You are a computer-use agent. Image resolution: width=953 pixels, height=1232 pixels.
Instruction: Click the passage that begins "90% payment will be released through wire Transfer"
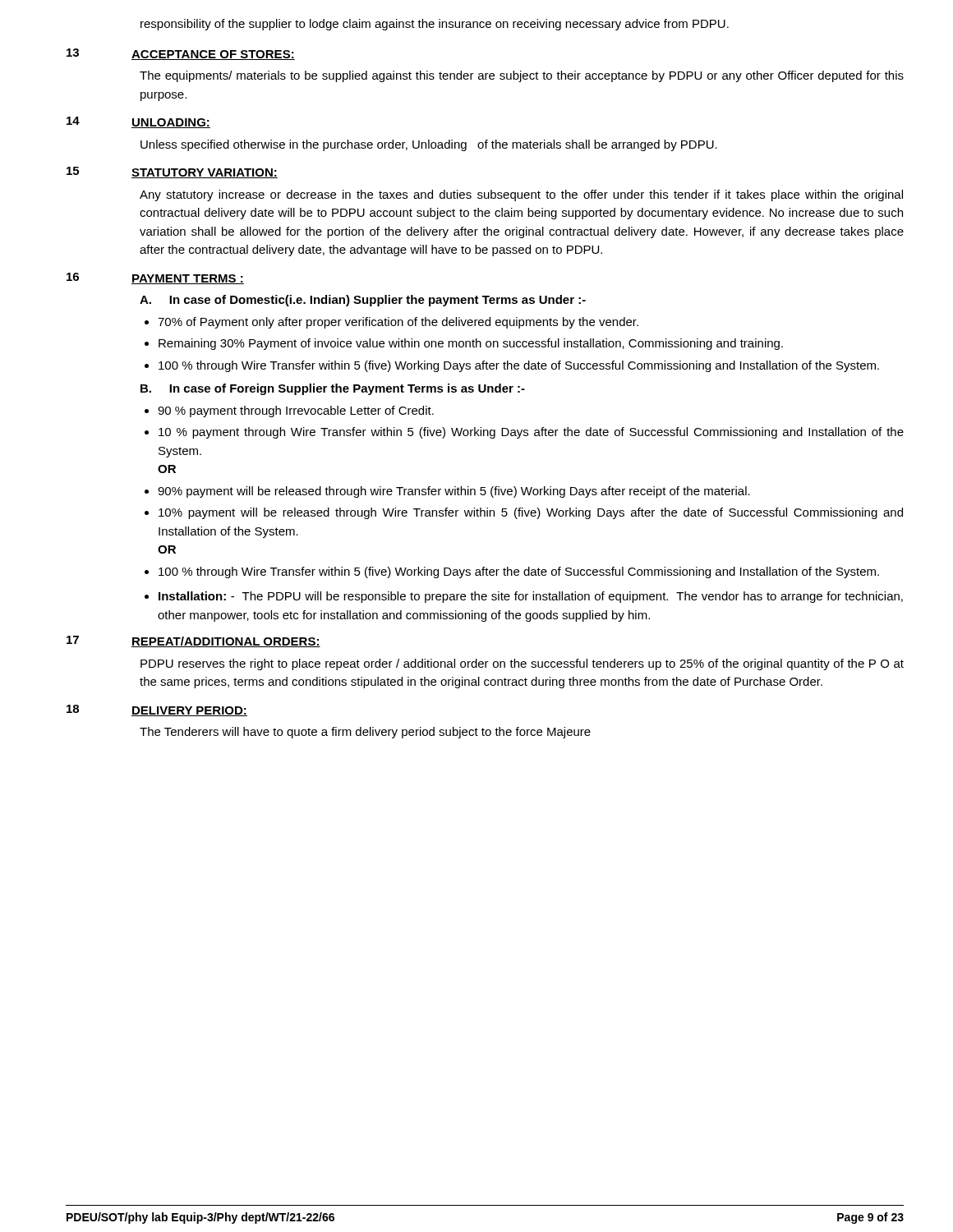(x=454, y=490)
